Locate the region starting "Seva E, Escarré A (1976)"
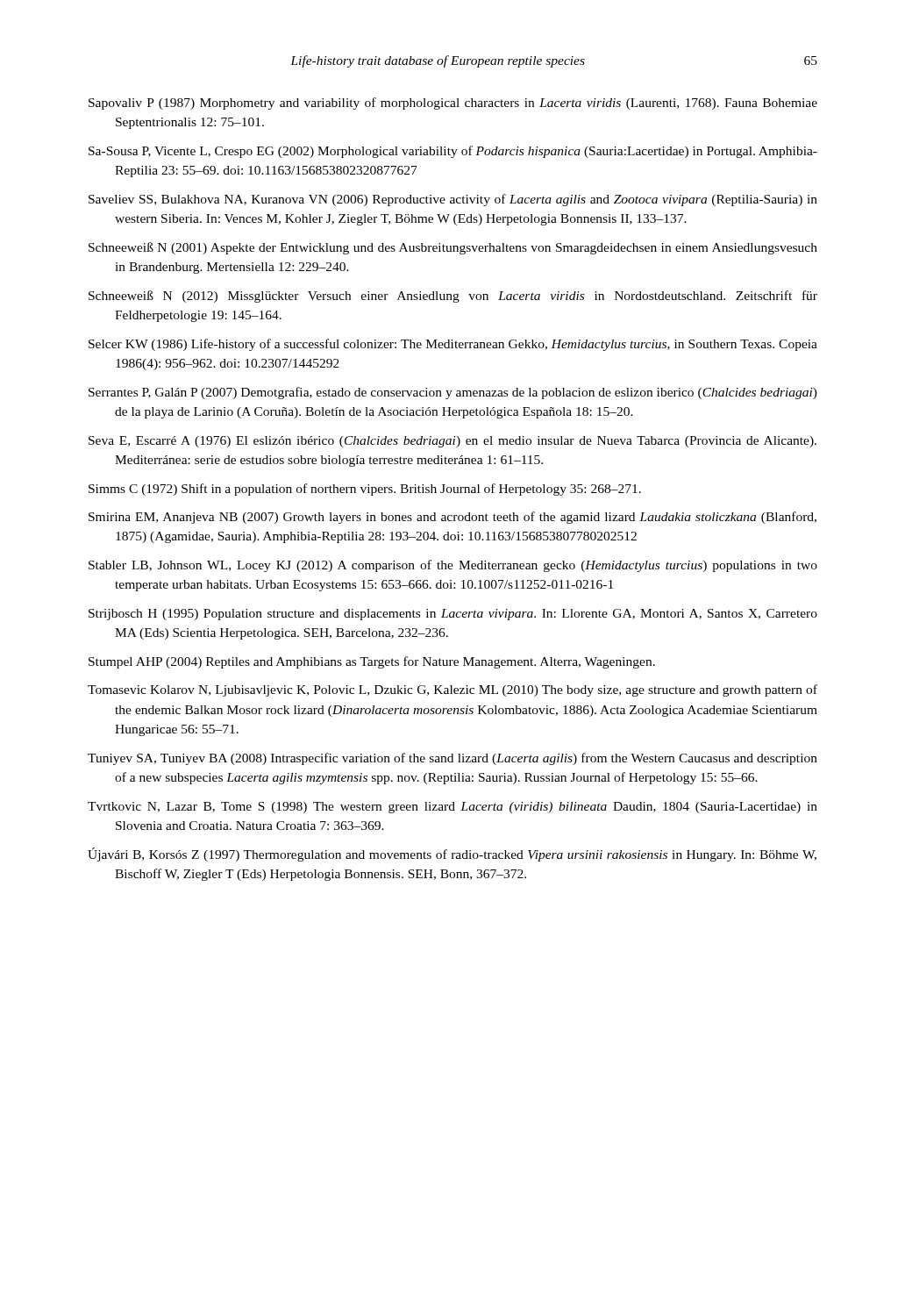This screenshot has width=905, height=1316. click(452, 450)
